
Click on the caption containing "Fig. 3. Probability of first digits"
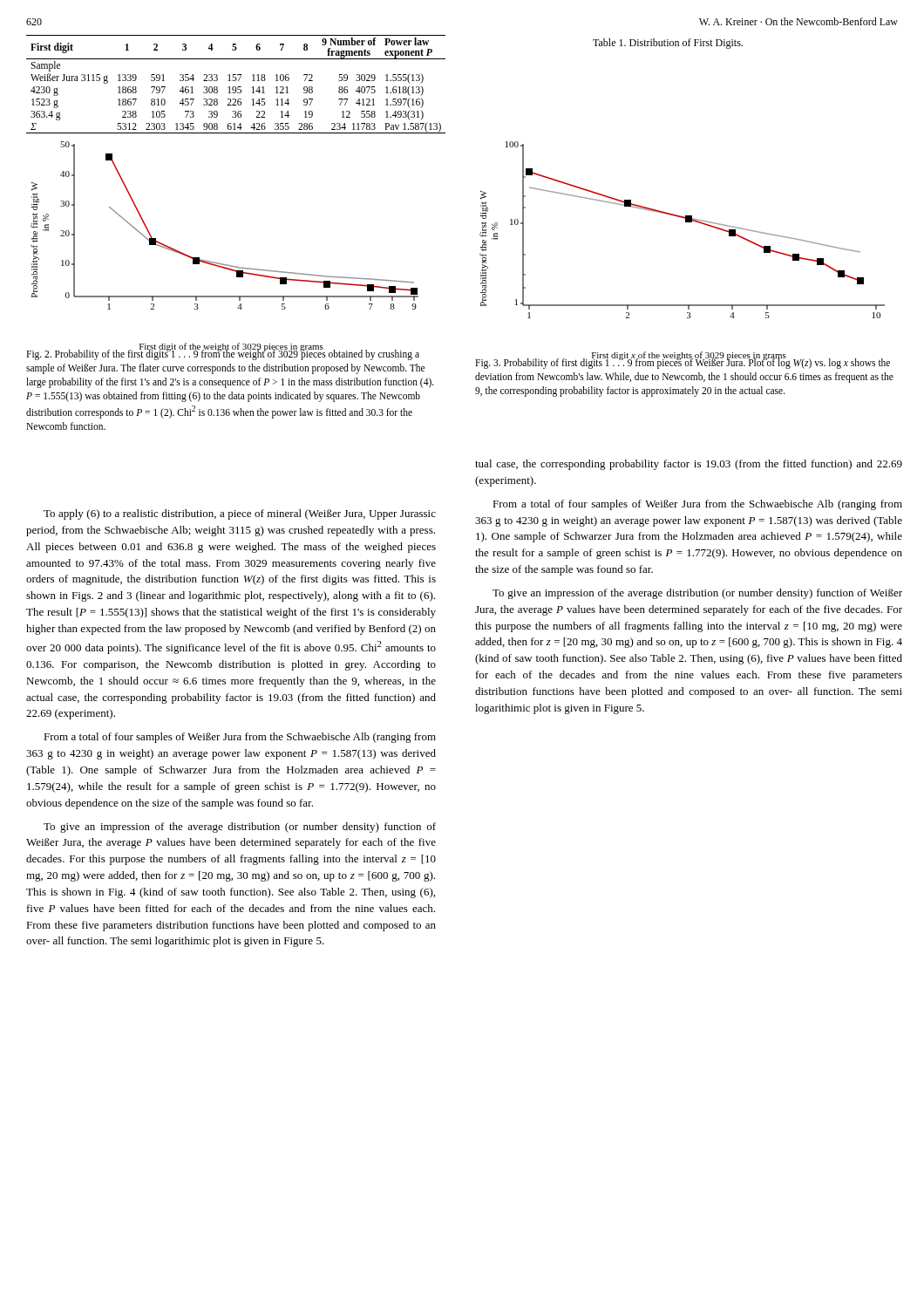pos(684,377)
